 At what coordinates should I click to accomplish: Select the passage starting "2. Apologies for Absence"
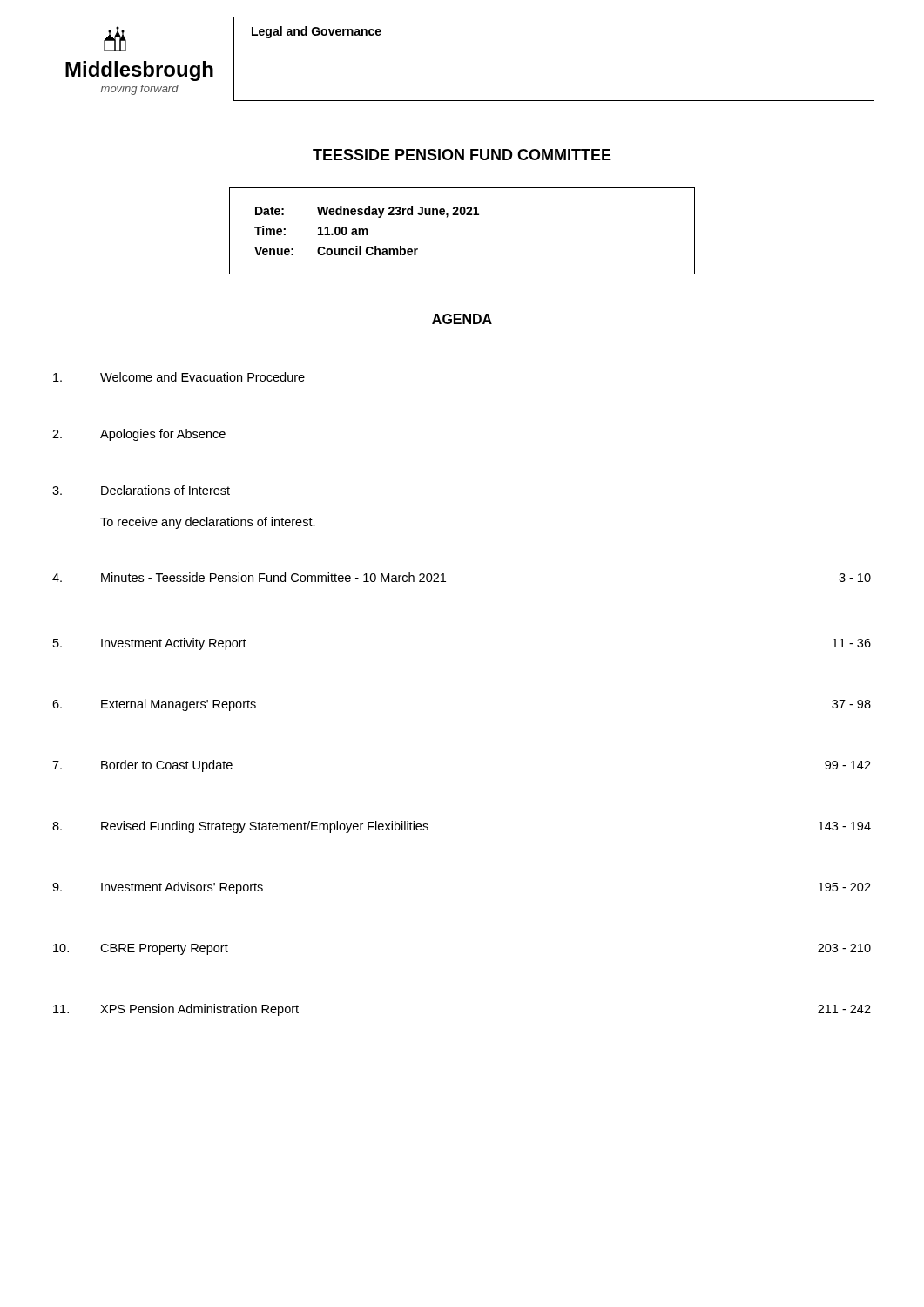click(139, 435)
